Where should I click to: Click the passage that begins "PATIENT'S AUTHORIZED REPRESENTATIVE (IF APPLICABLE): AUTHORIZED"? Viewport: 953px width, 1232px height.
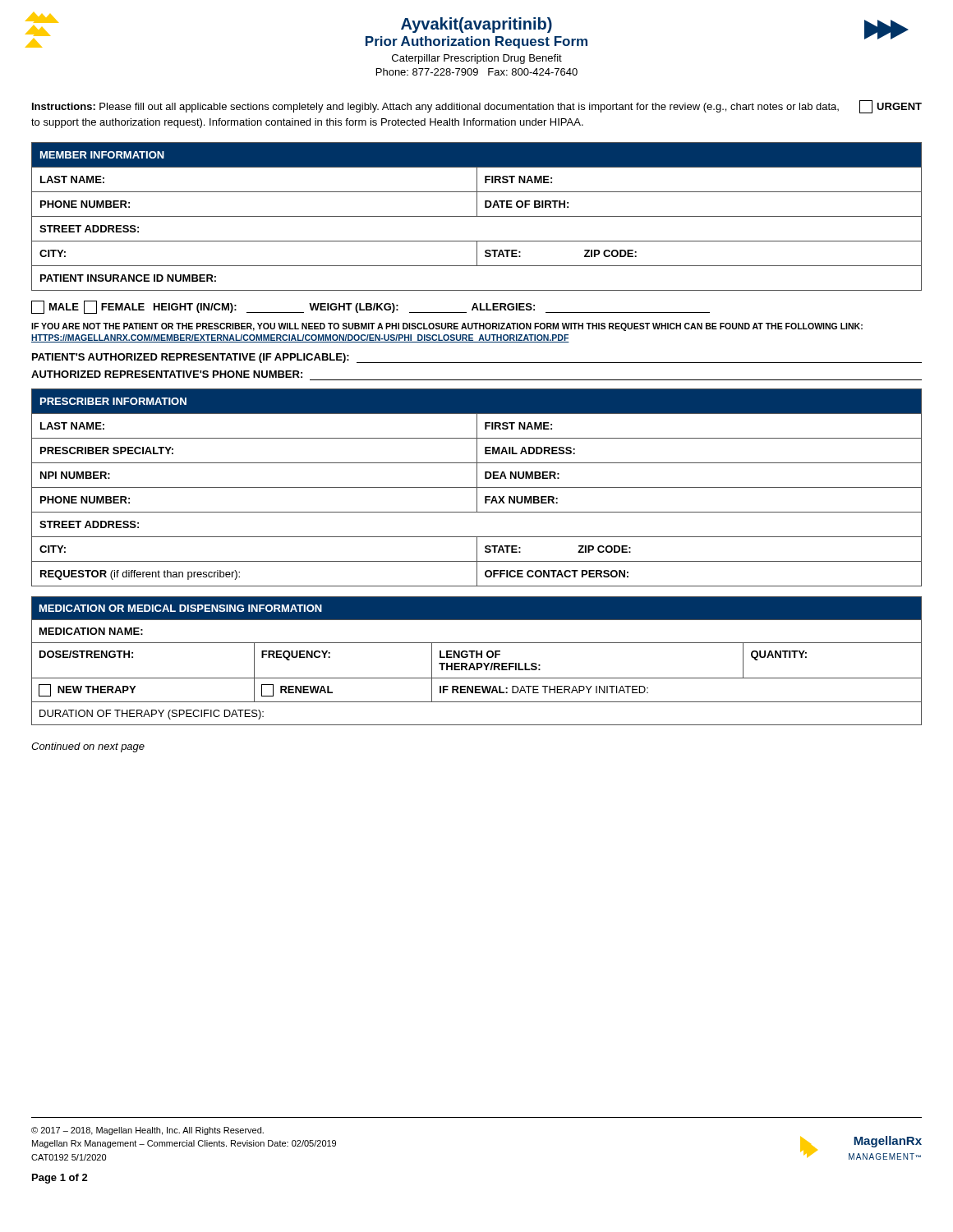tap(476, 365)
